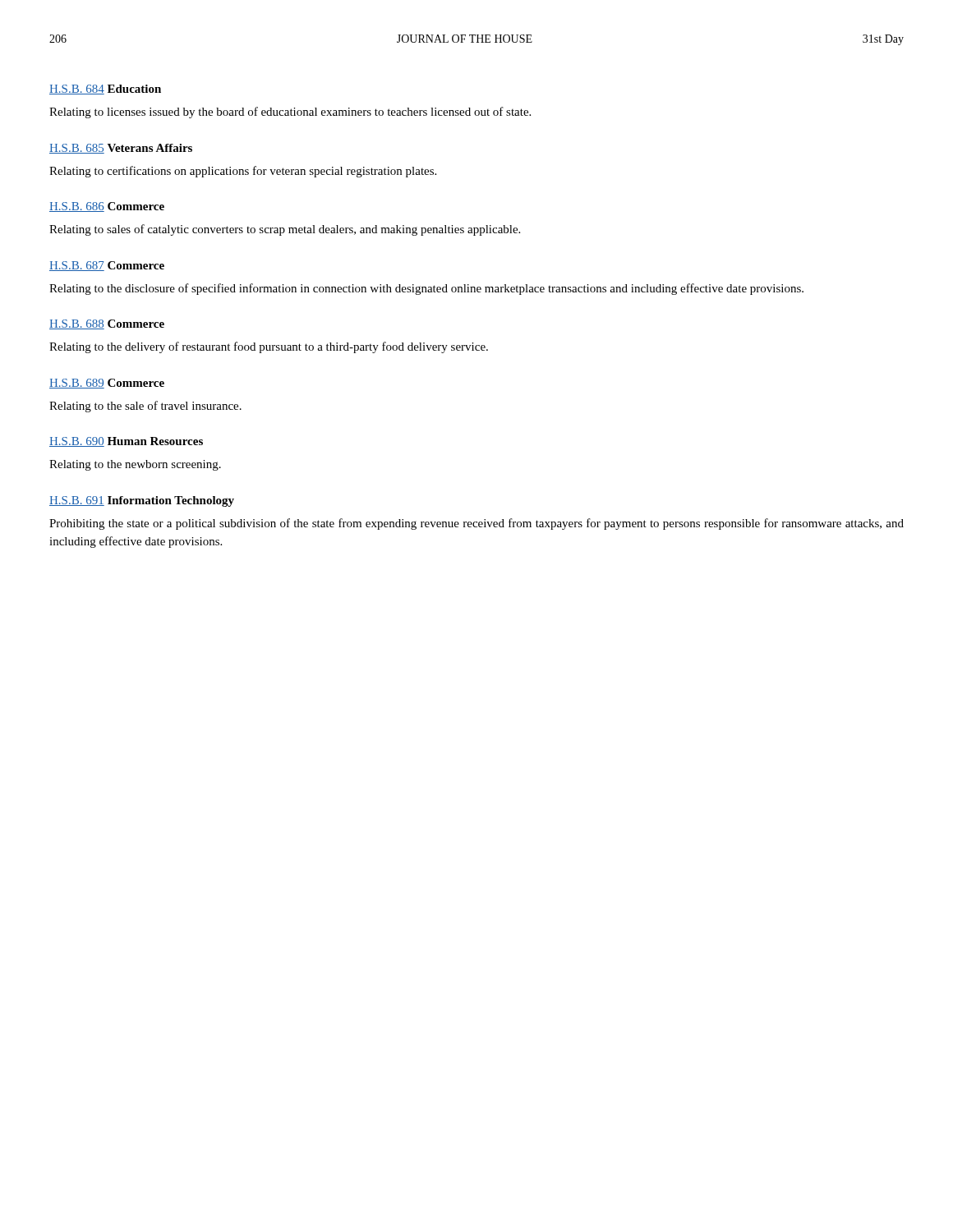Find the text block with the text "Relating to the delivery of restaurant food pursuant"

tap(269, 347)
